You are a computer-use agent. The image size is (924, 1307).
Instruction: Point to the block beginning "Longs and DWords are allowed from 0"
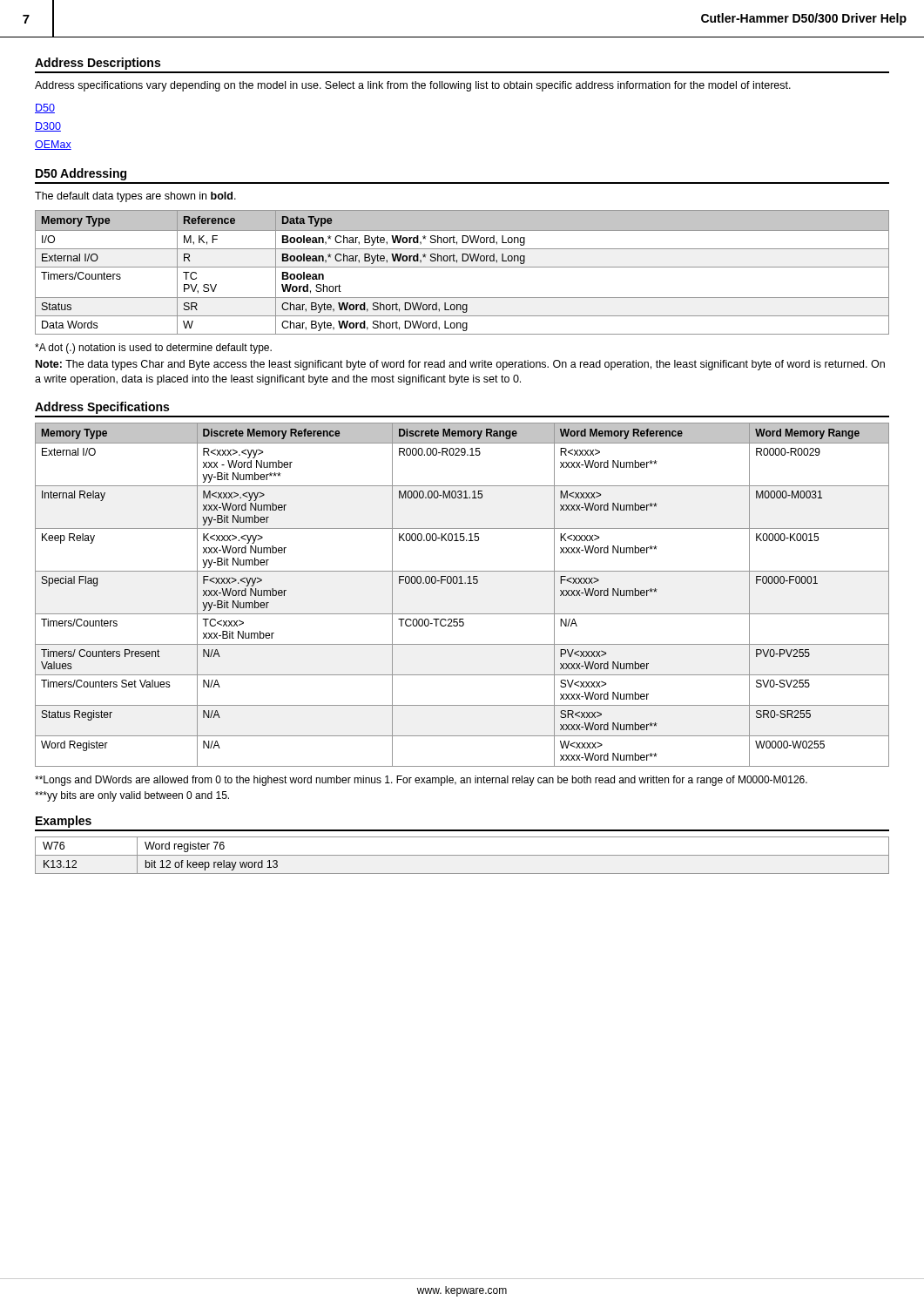click(421, 780)
